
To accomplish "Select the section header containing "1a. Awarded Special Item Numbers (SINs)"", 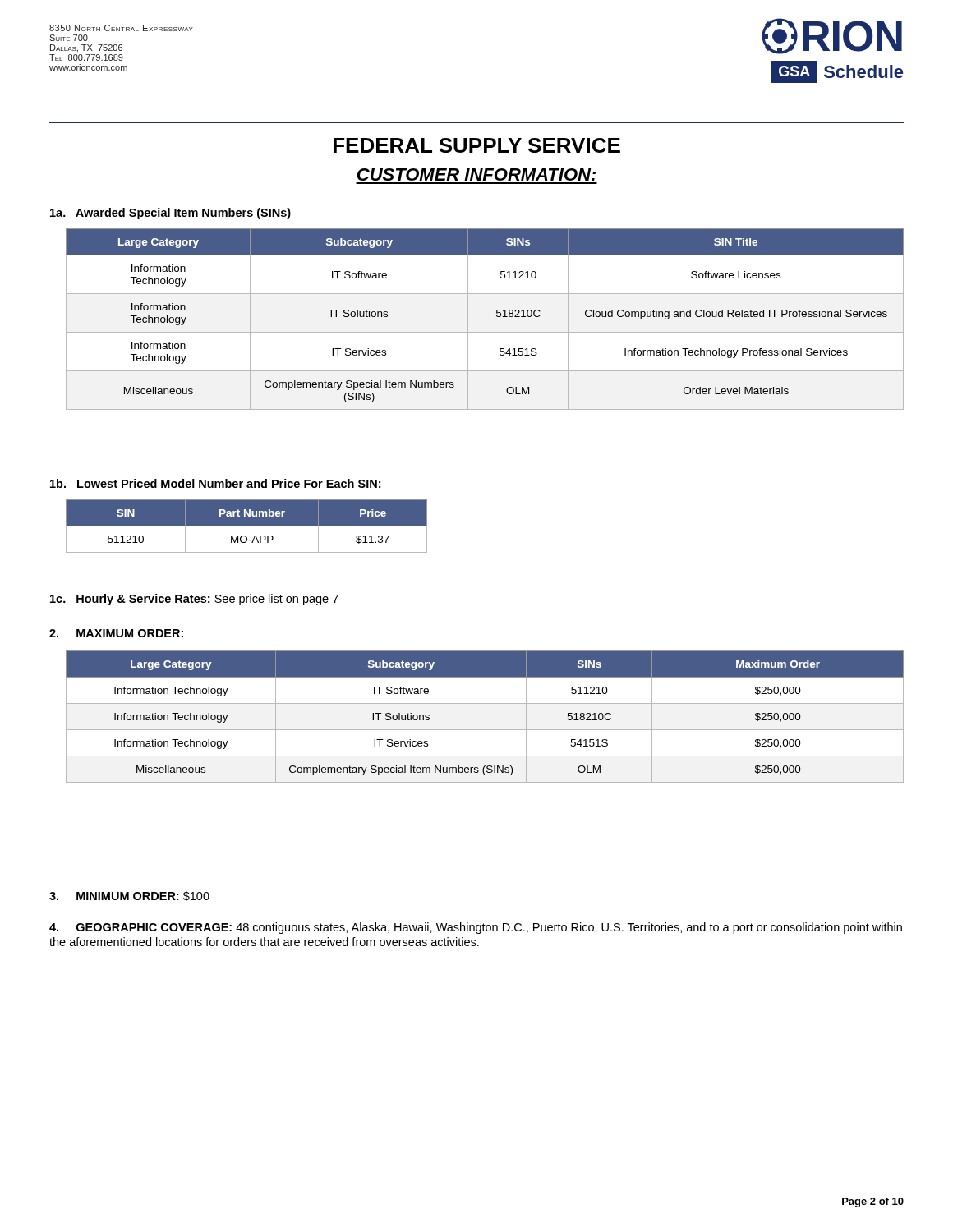I will point(170,213).
